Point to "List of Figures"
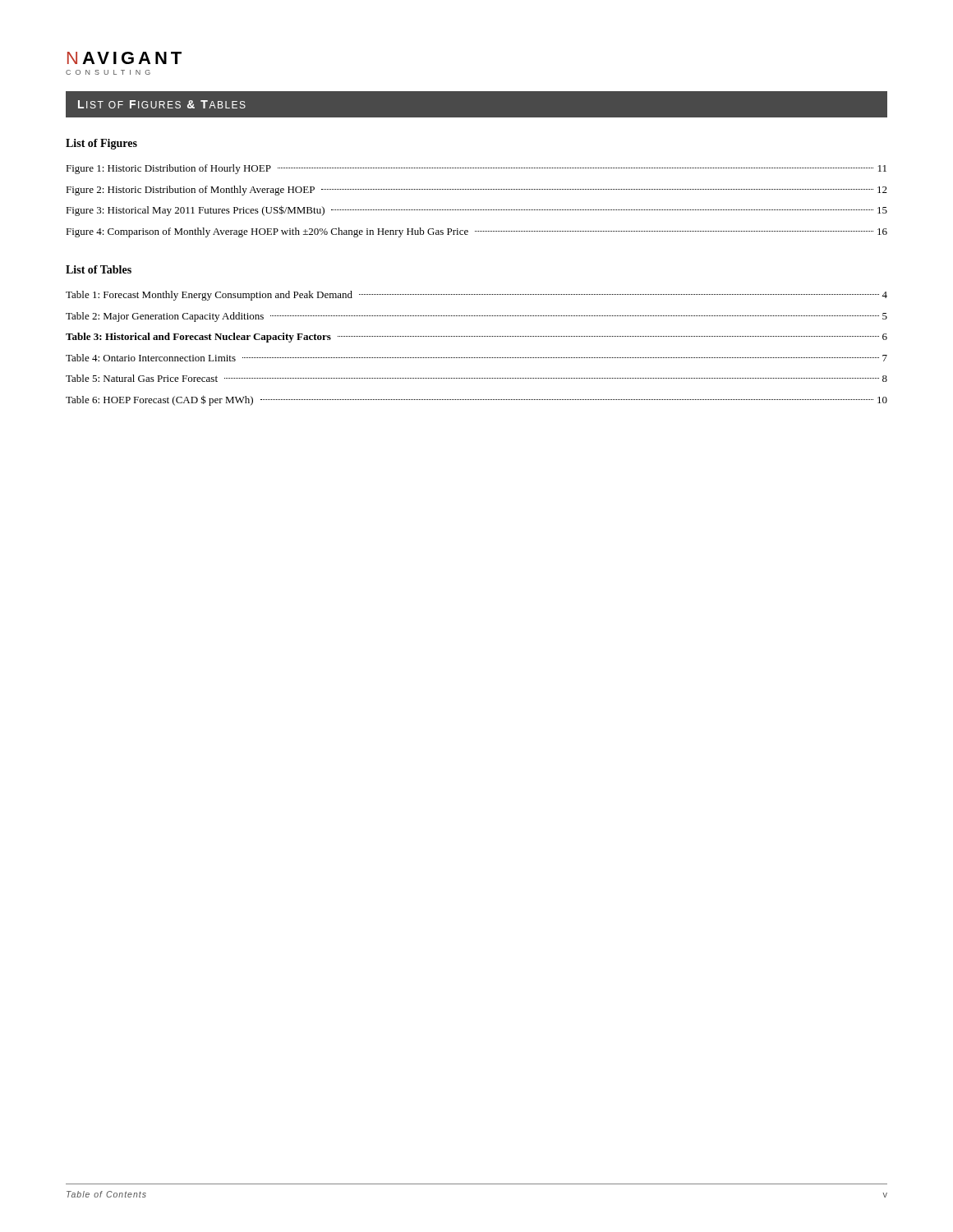953x1232 pixels. coord(101,143)
